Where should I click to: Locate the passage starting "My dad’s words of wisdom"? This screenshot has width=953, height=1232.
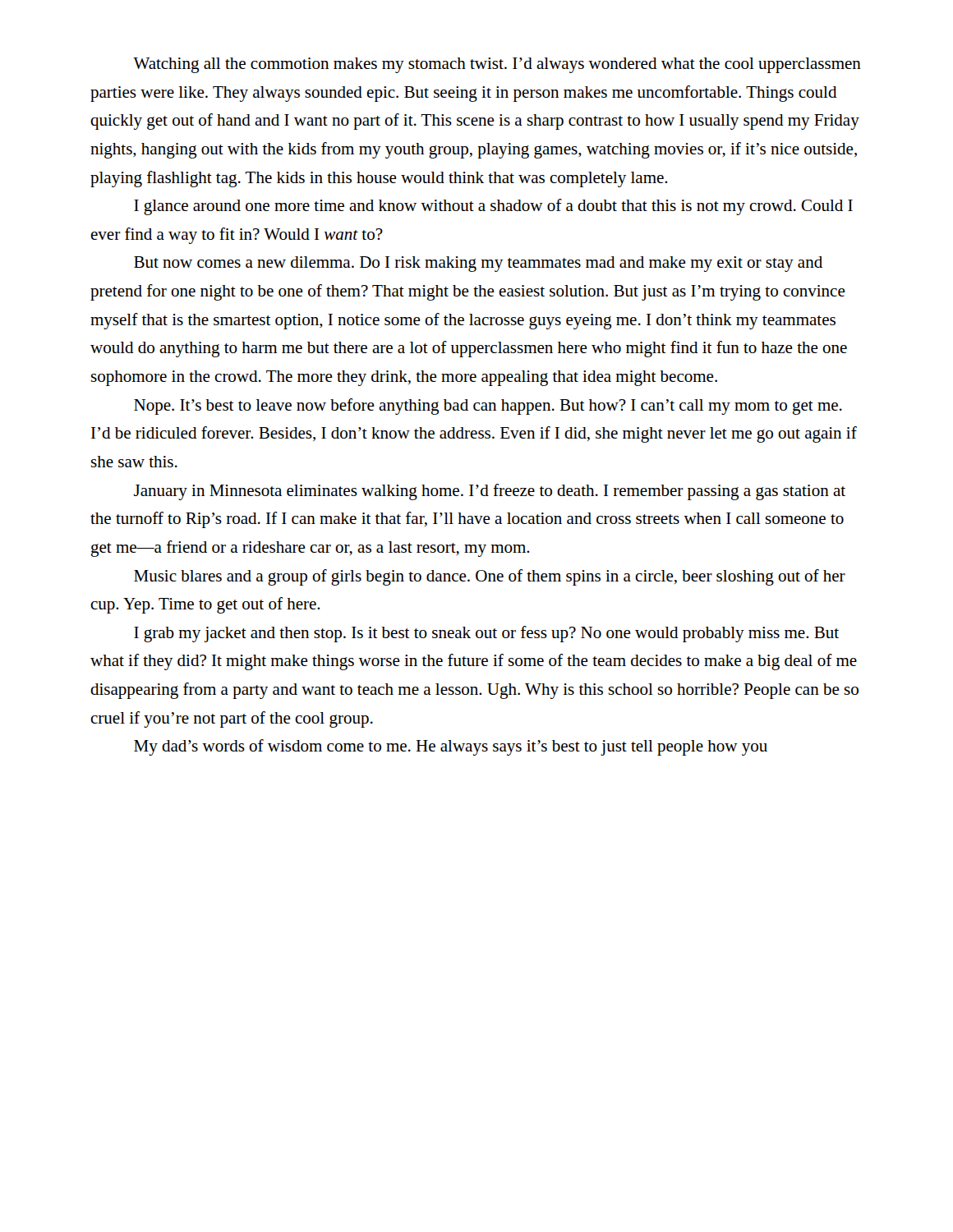click(476, 746)
